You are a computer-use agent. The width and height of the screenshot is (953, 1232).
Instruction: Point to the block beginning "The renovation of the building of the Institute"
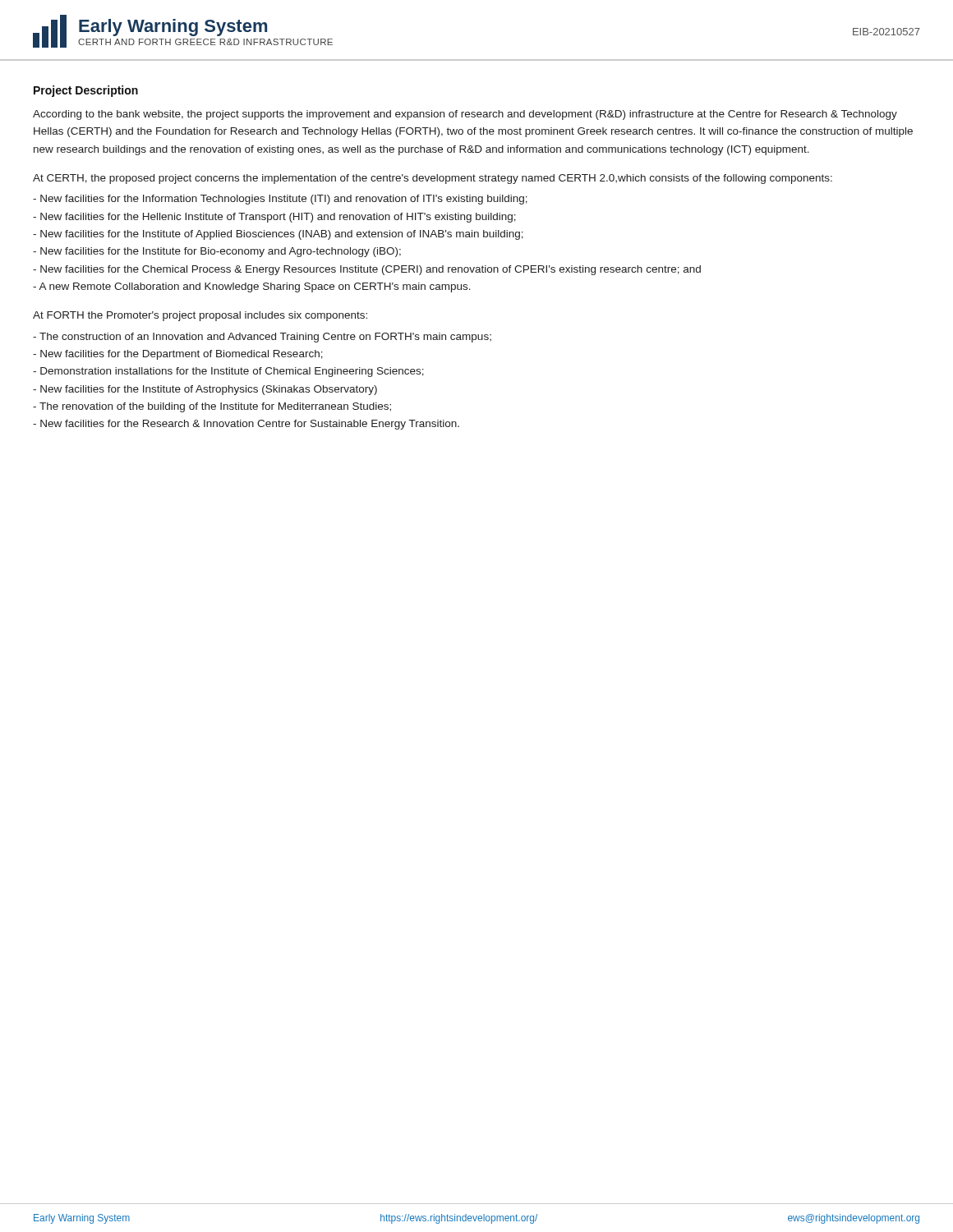212,406
